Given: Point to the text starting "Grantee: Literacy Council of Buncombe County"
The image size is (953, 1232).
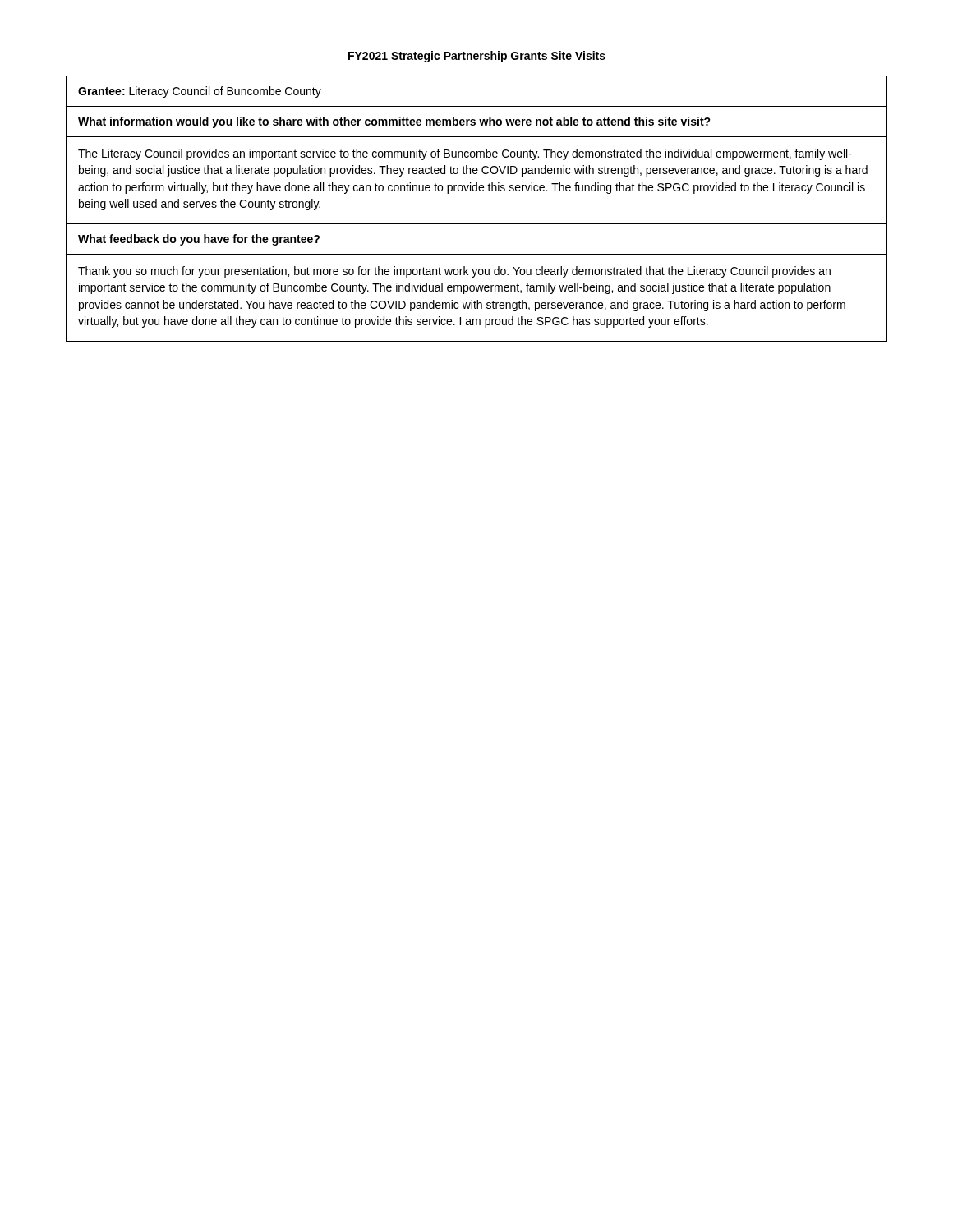Looking at the screenshot, I should coord(200,91).
